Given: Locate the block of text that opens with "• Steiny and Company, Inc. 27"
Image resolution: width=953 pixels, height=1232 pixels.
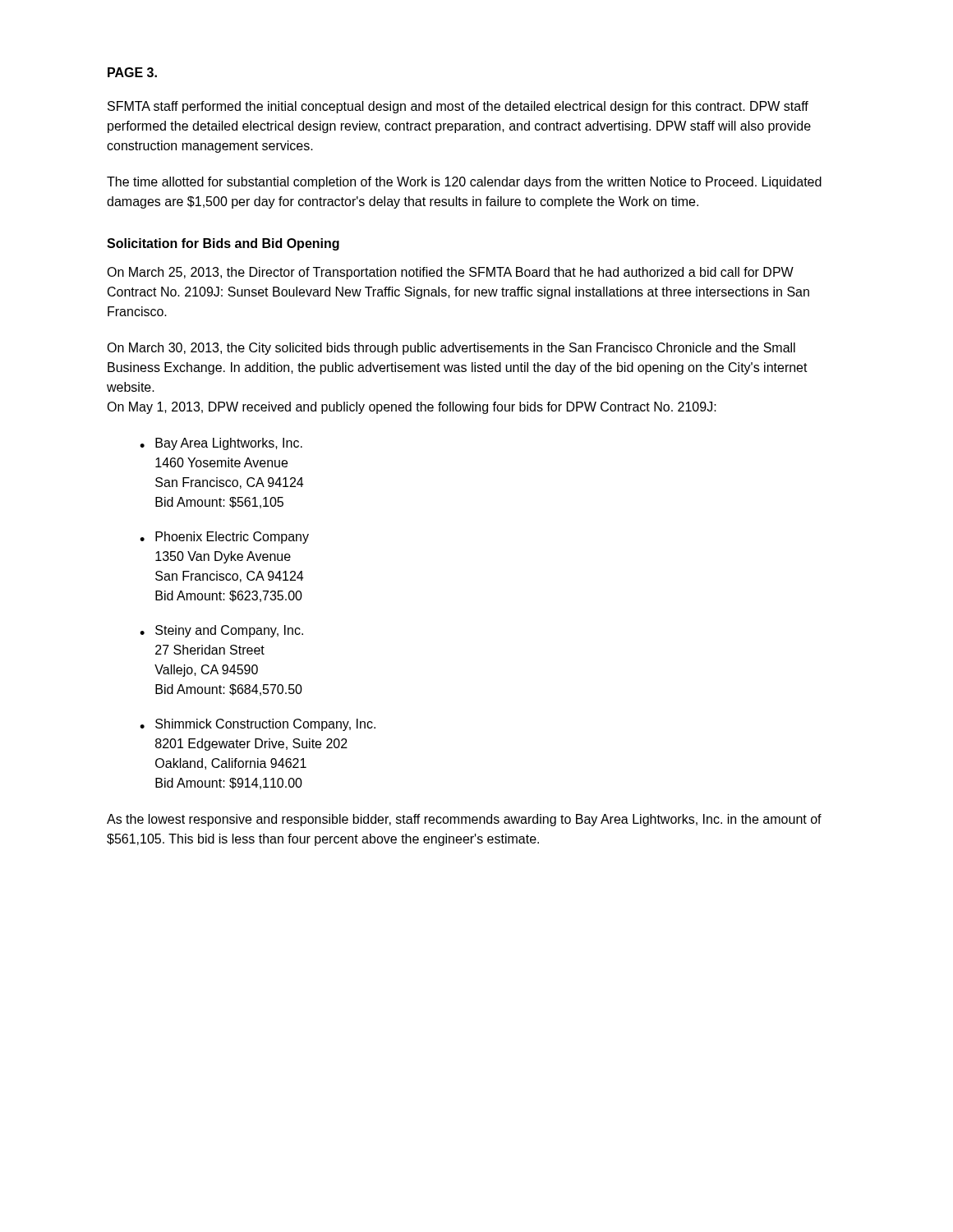Looking at the screenshot, I should pyautogui.click(x=221, y=631).
